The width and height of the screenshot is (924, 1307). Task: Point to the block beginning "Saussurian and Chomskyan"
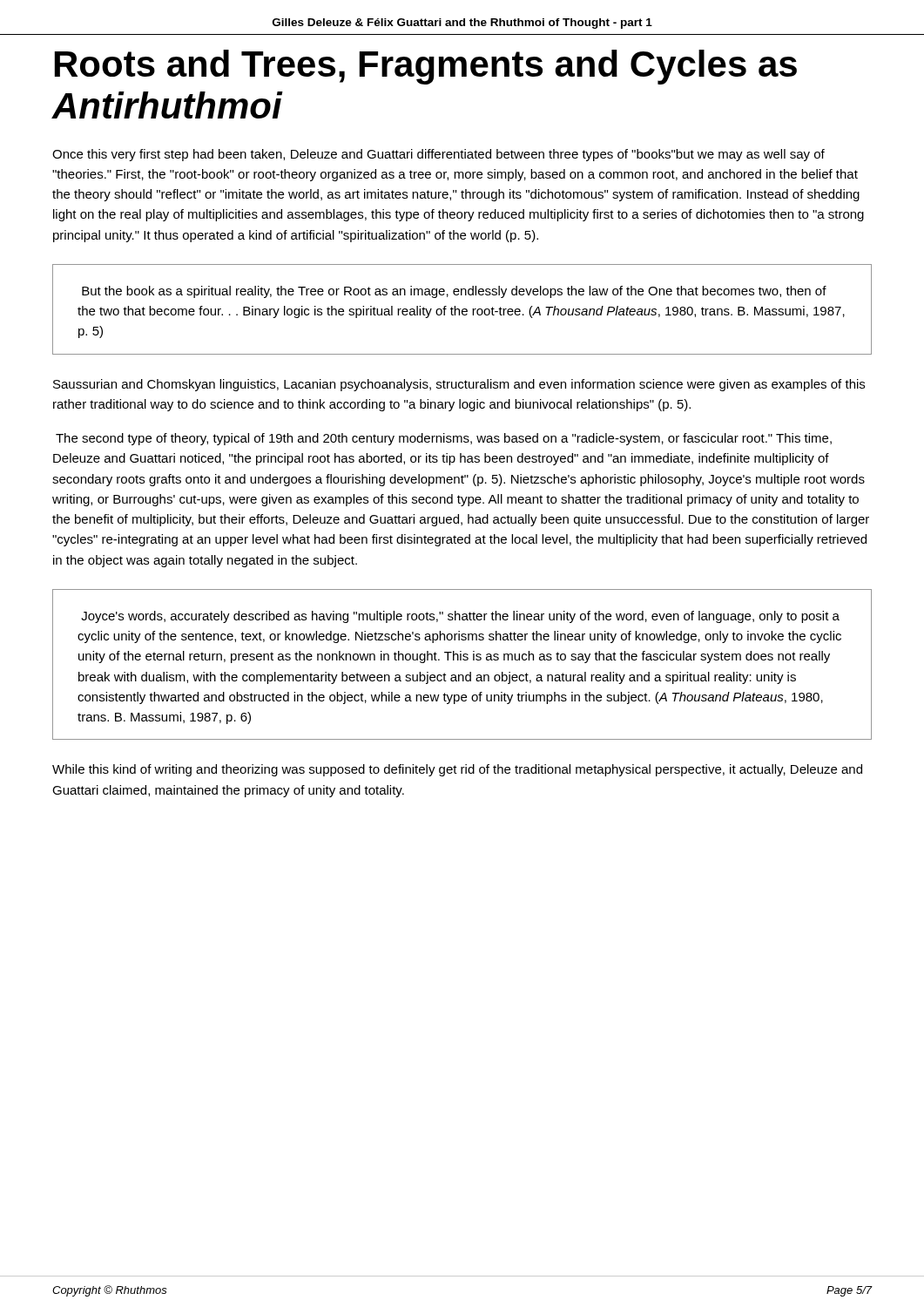click(x=462, y=394)
